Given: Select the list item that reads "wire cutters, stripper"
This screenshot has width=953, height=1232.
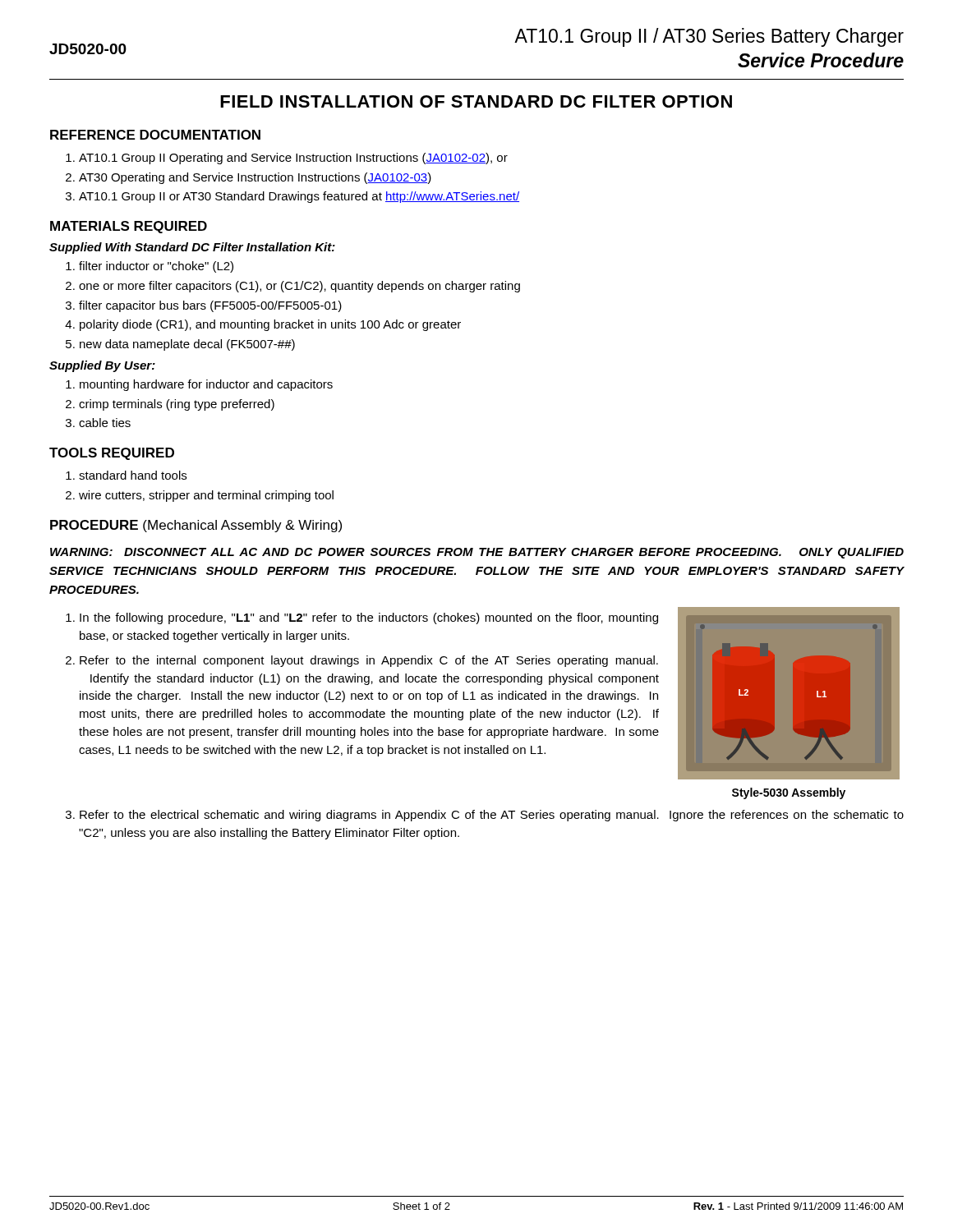Looking at the screenshot, I should [207, 495].
